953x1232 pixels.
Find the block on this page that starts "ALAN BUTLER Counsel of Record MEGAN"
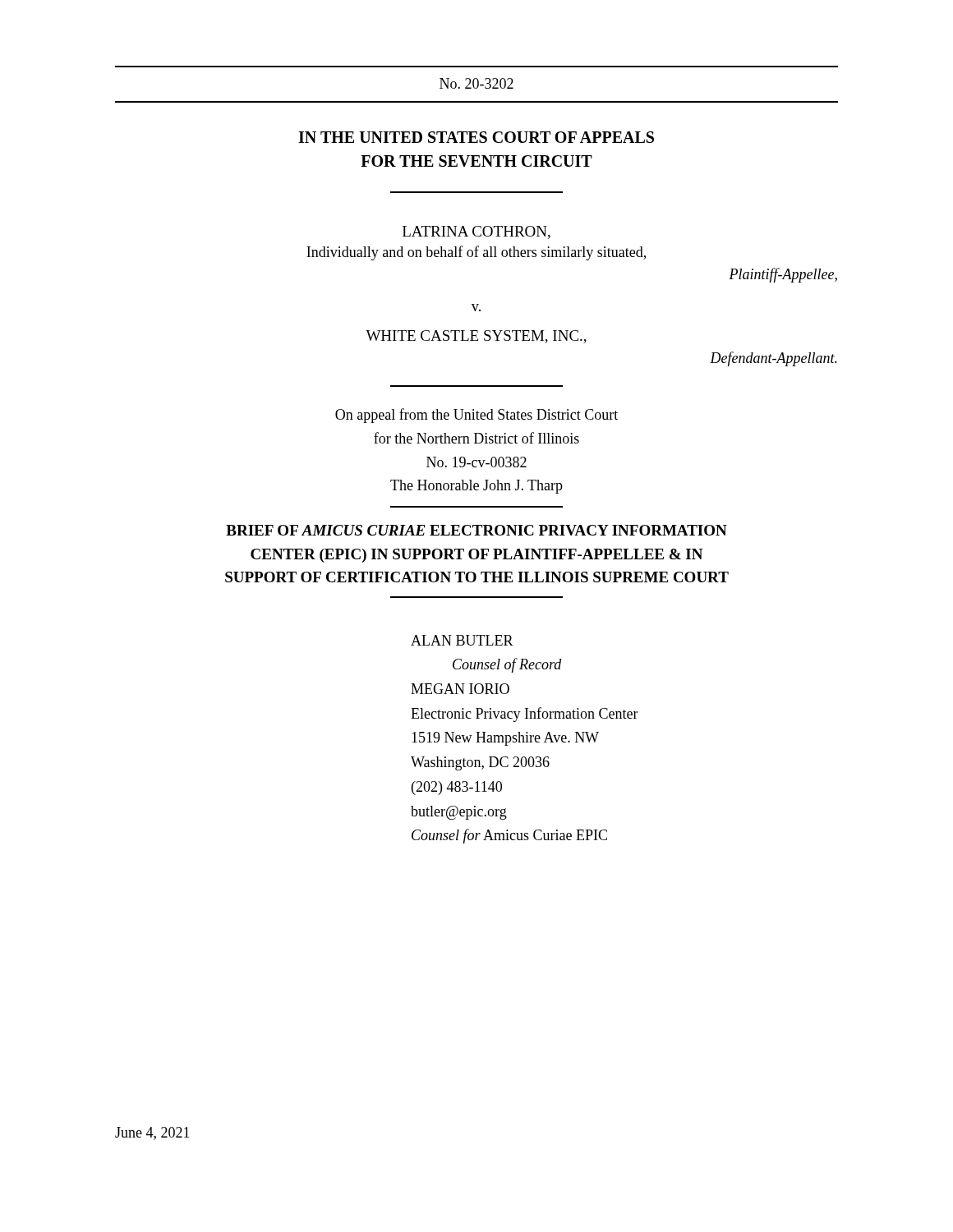click(462, 640)
